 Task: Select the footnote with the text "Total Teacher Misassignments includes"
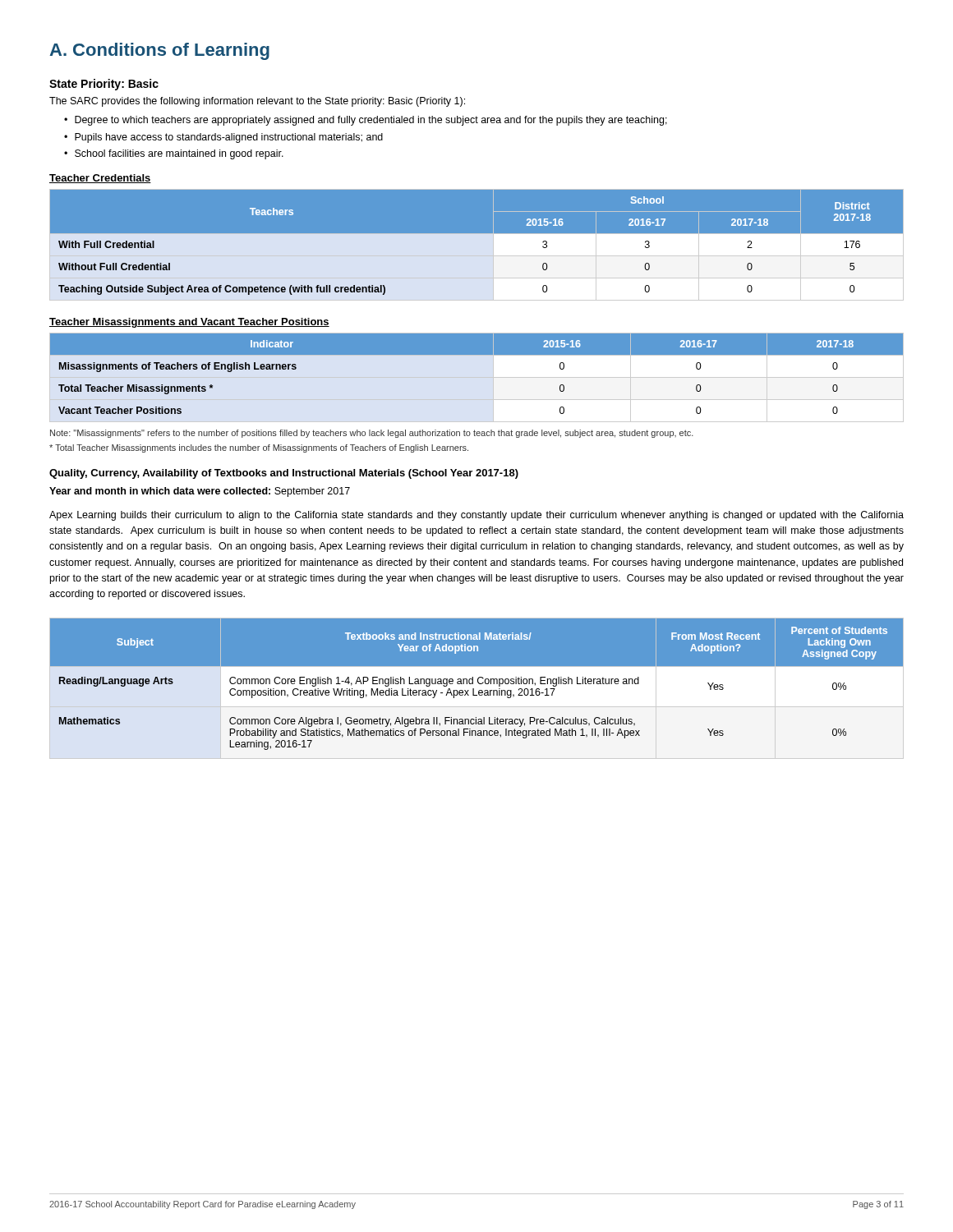(259, 448)
